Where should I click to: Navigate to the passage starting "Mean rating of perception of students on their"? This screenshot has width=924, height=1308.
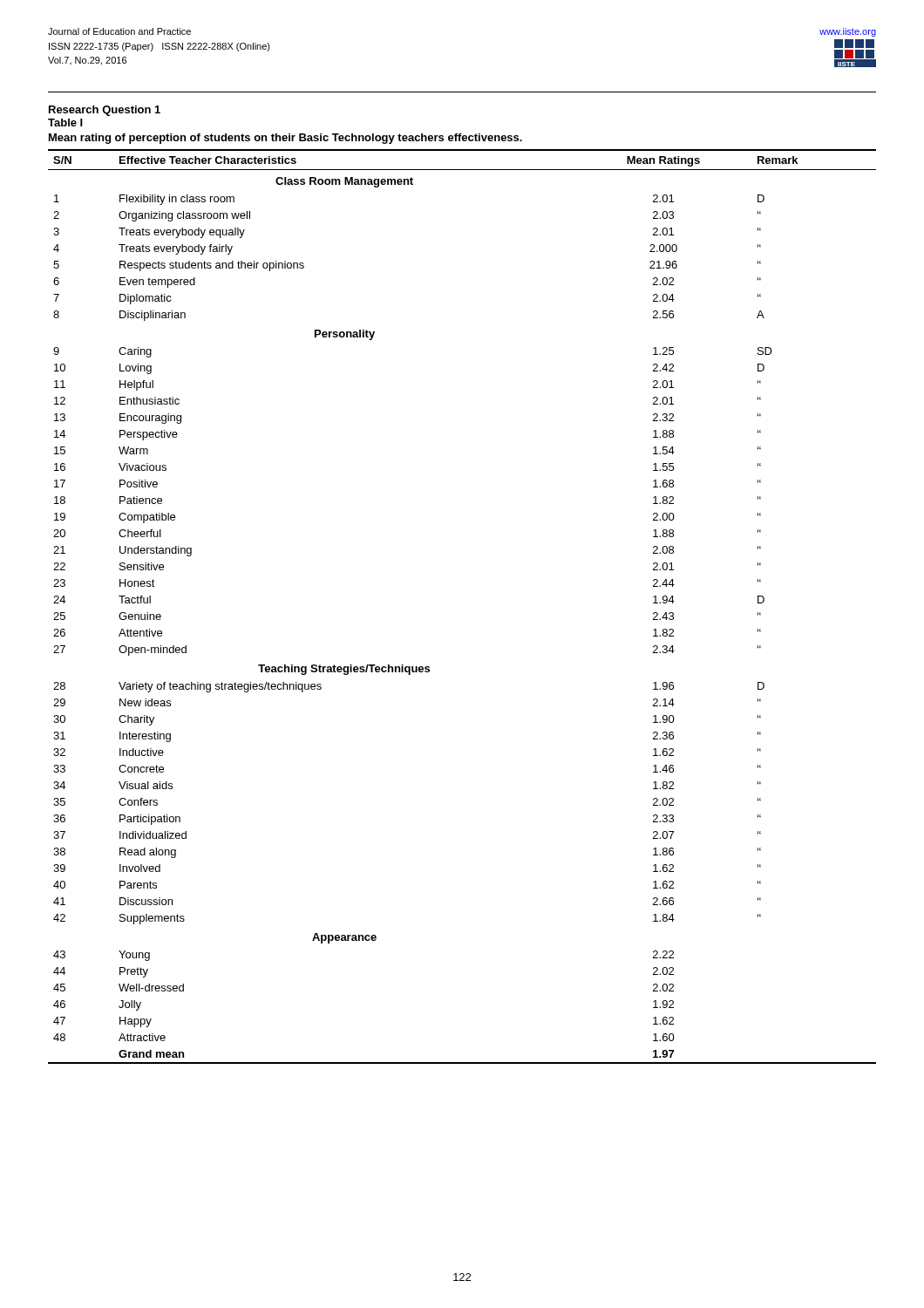click(x=285, y=137)
